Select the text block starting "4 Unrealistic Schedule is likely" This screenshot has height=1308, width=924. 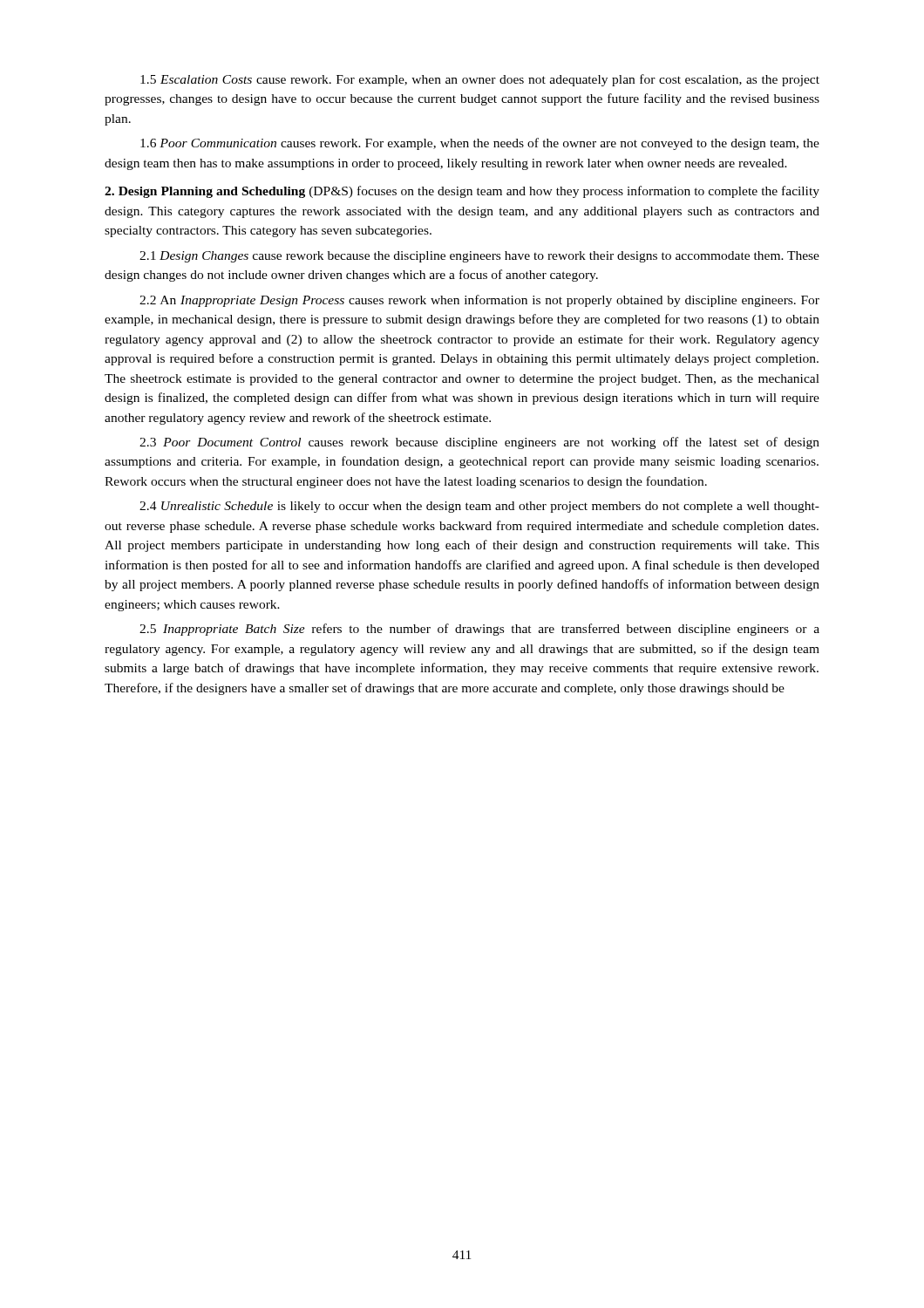pyautogui.click(x=462, y=555)
